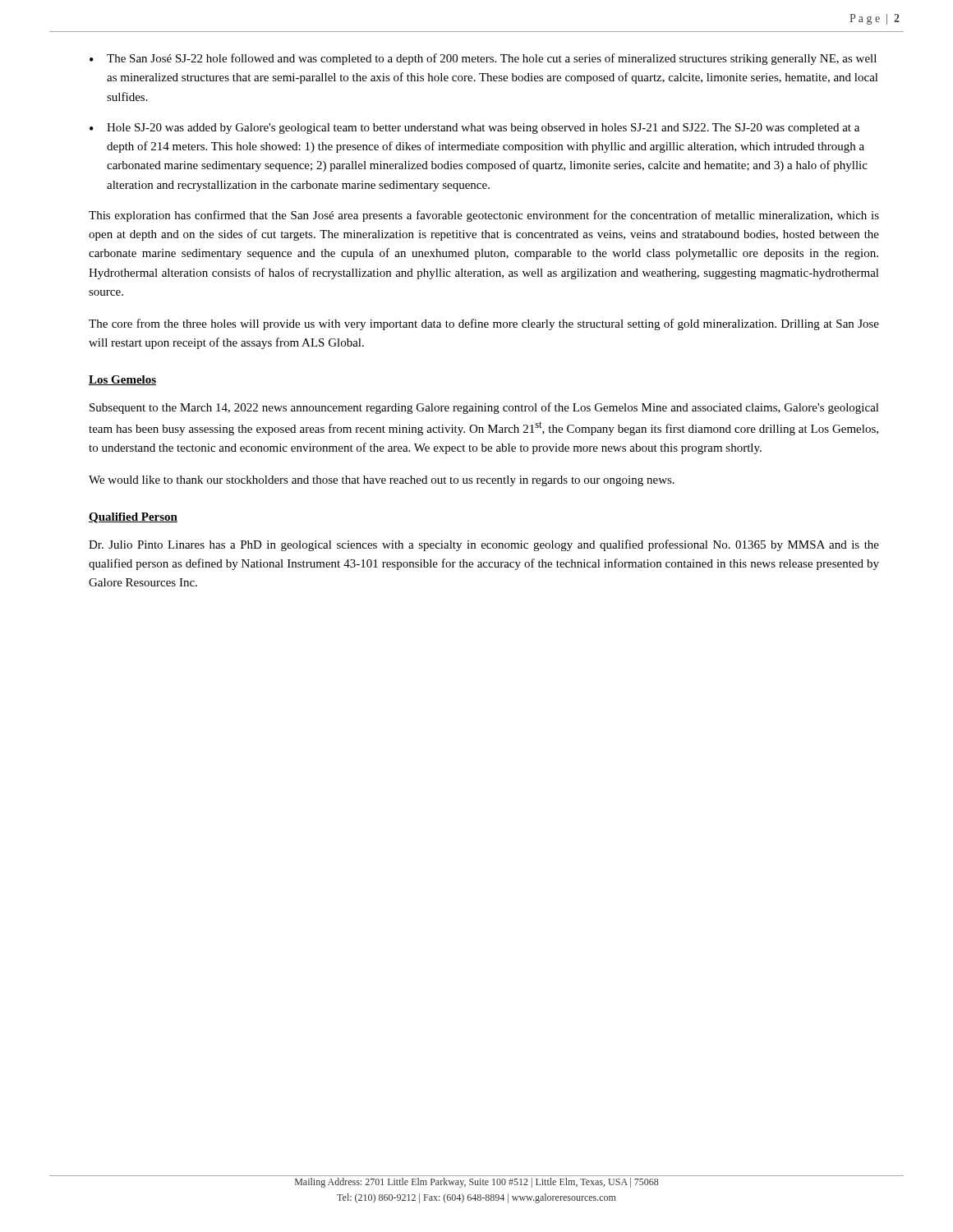
Task: Point to the block beginning "• Hole SJ-20 was added"
Action: click(484, 156)
